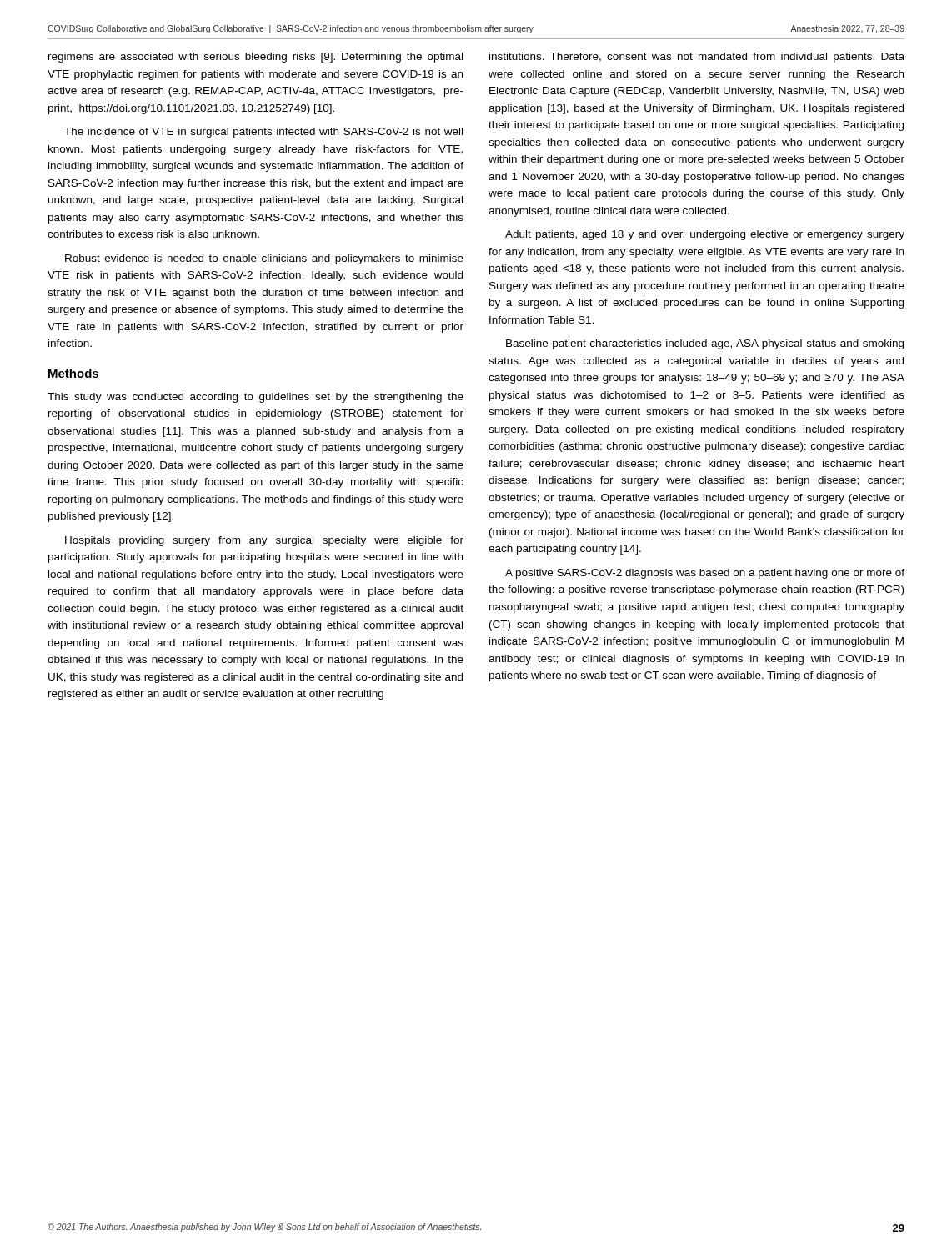
Task: Select the text block that reads "This study was conducted according to guidelines set"
Action: [x=256, y=457]
